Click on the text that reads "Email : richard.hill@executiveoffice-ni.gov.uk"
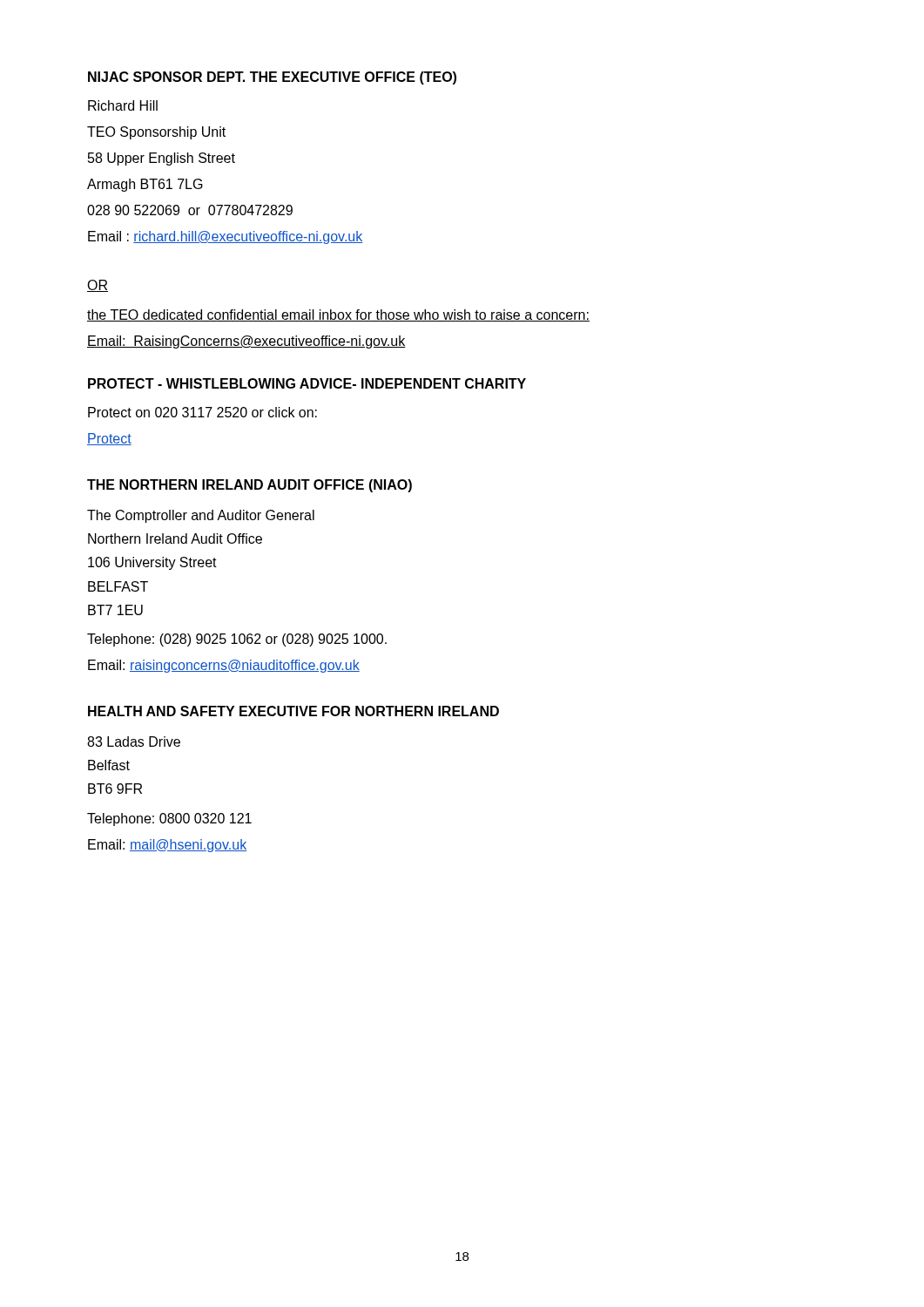924x1307 pixels. (x=225, y=237)
